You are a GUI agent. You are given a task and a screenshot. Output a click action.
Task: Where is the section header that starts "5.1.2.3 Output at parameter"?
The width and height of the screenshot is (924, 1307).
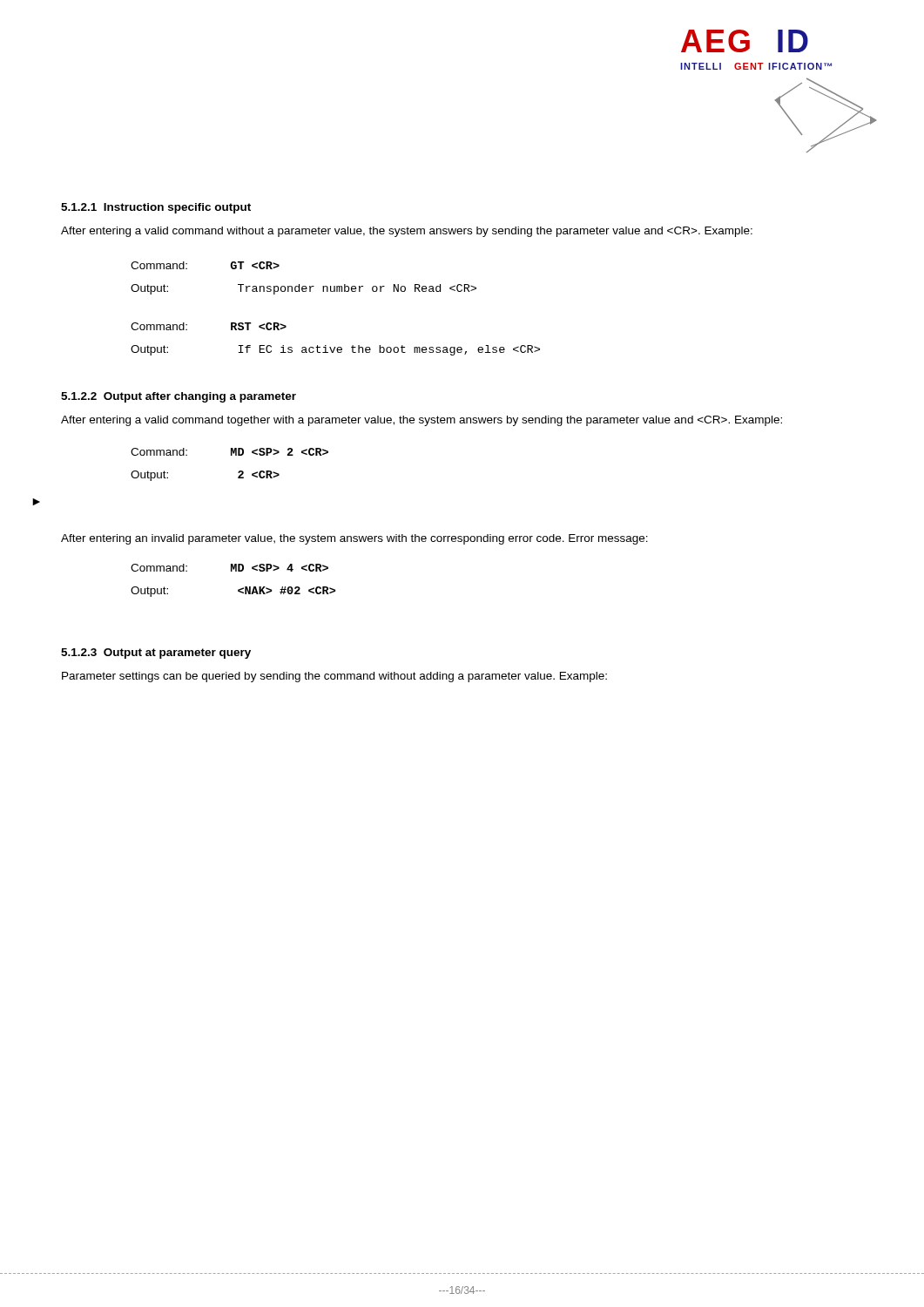[x=156, y=652]
